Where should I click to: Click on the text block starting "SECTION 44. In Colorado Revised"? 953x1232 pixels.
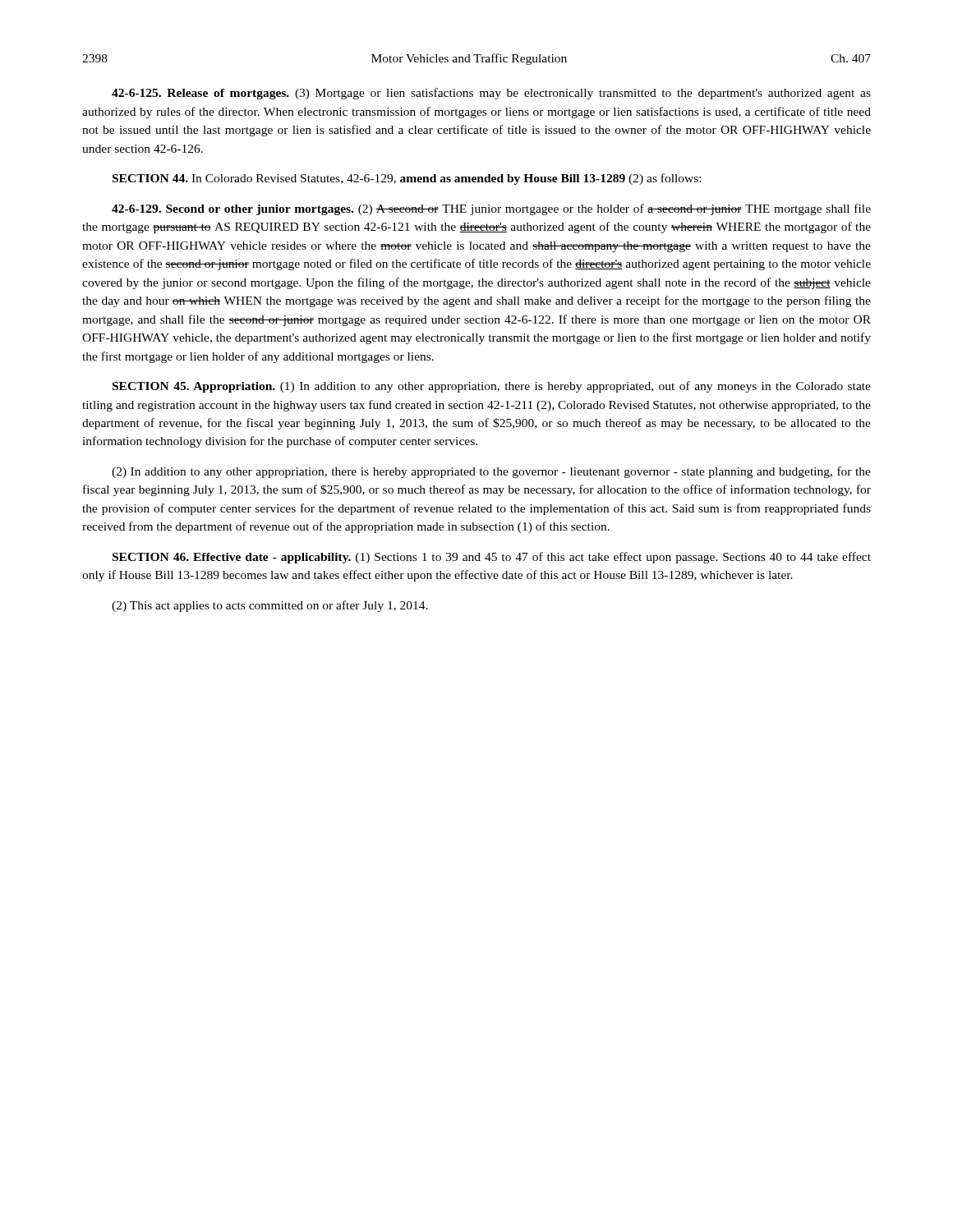476,179
